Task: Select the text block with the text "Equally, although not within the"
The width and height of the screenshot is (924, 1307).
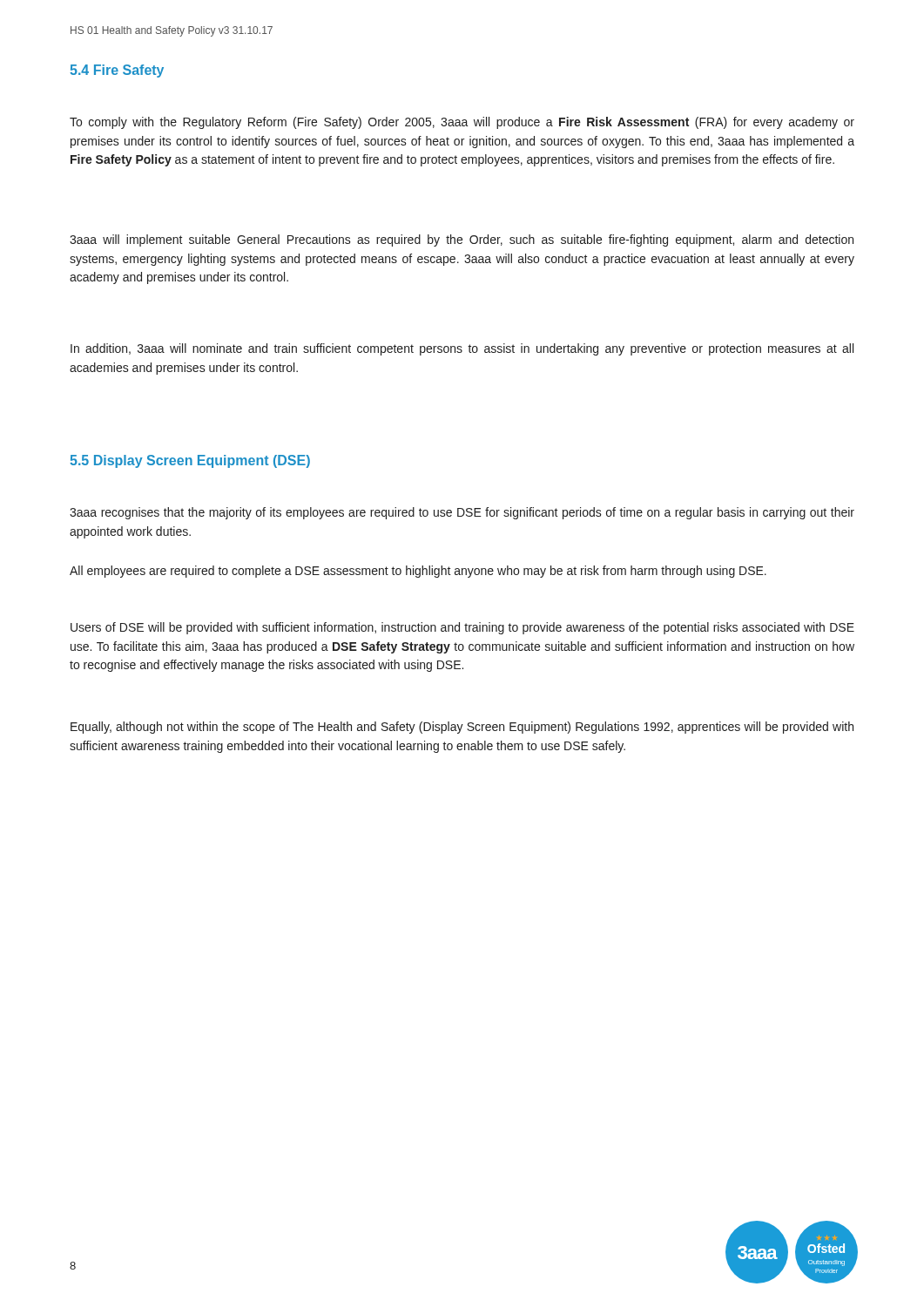Action: click(462, 736)
